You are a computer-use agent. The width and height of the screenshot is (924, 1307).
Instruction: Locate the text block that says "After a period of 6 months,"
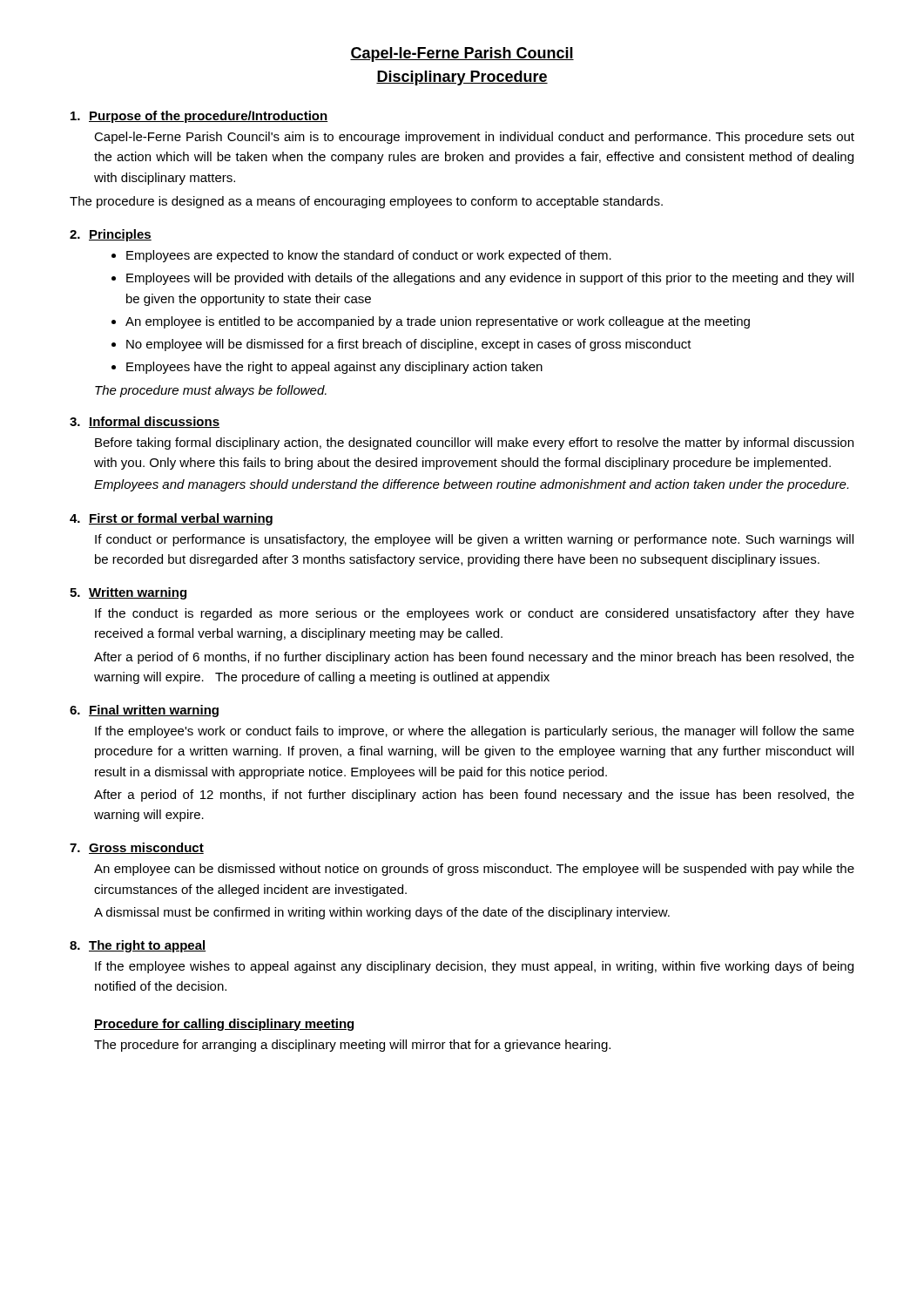click(x=474, y=666)
